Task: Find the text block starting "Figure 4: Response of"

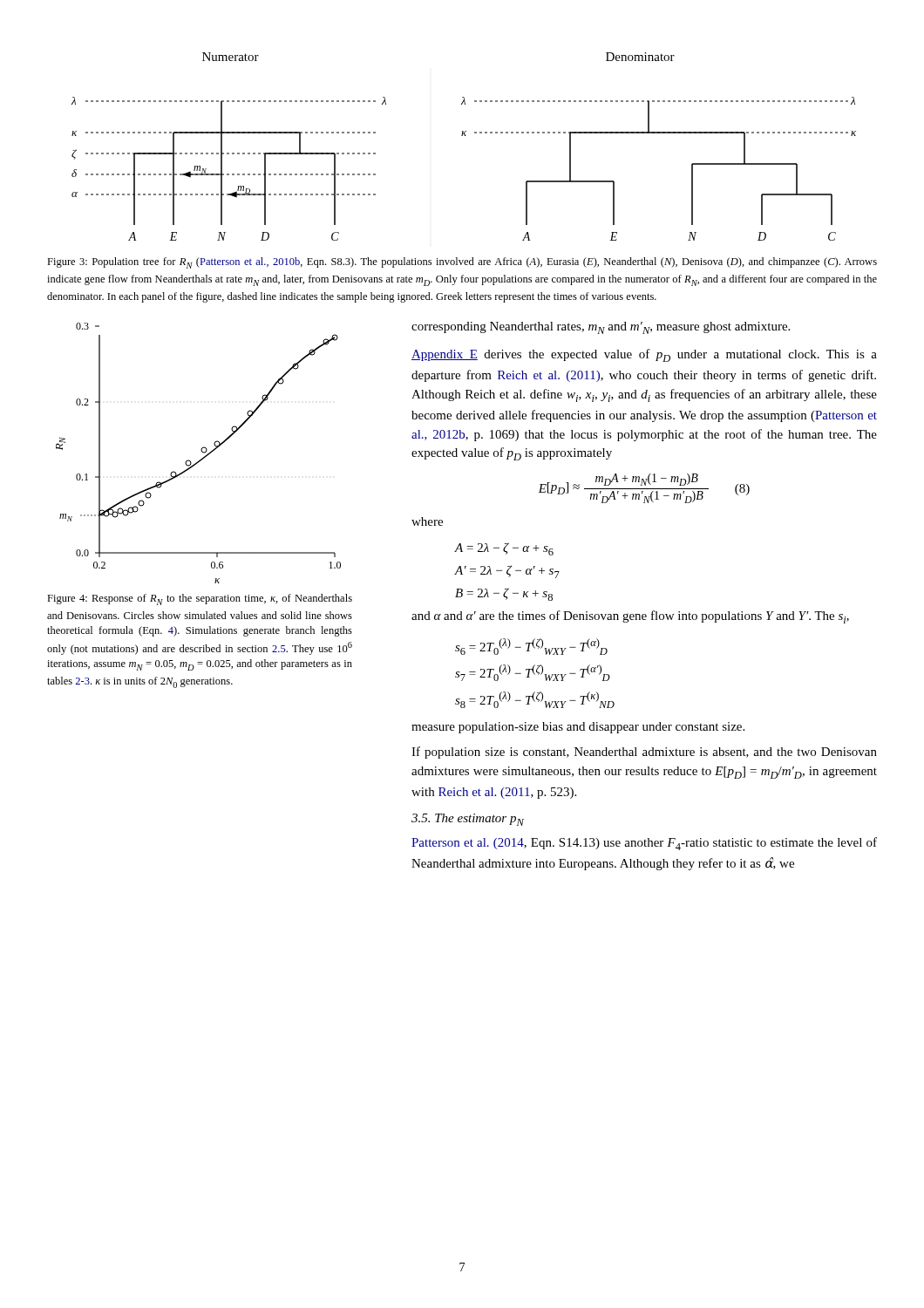Action: pos(200,641)
